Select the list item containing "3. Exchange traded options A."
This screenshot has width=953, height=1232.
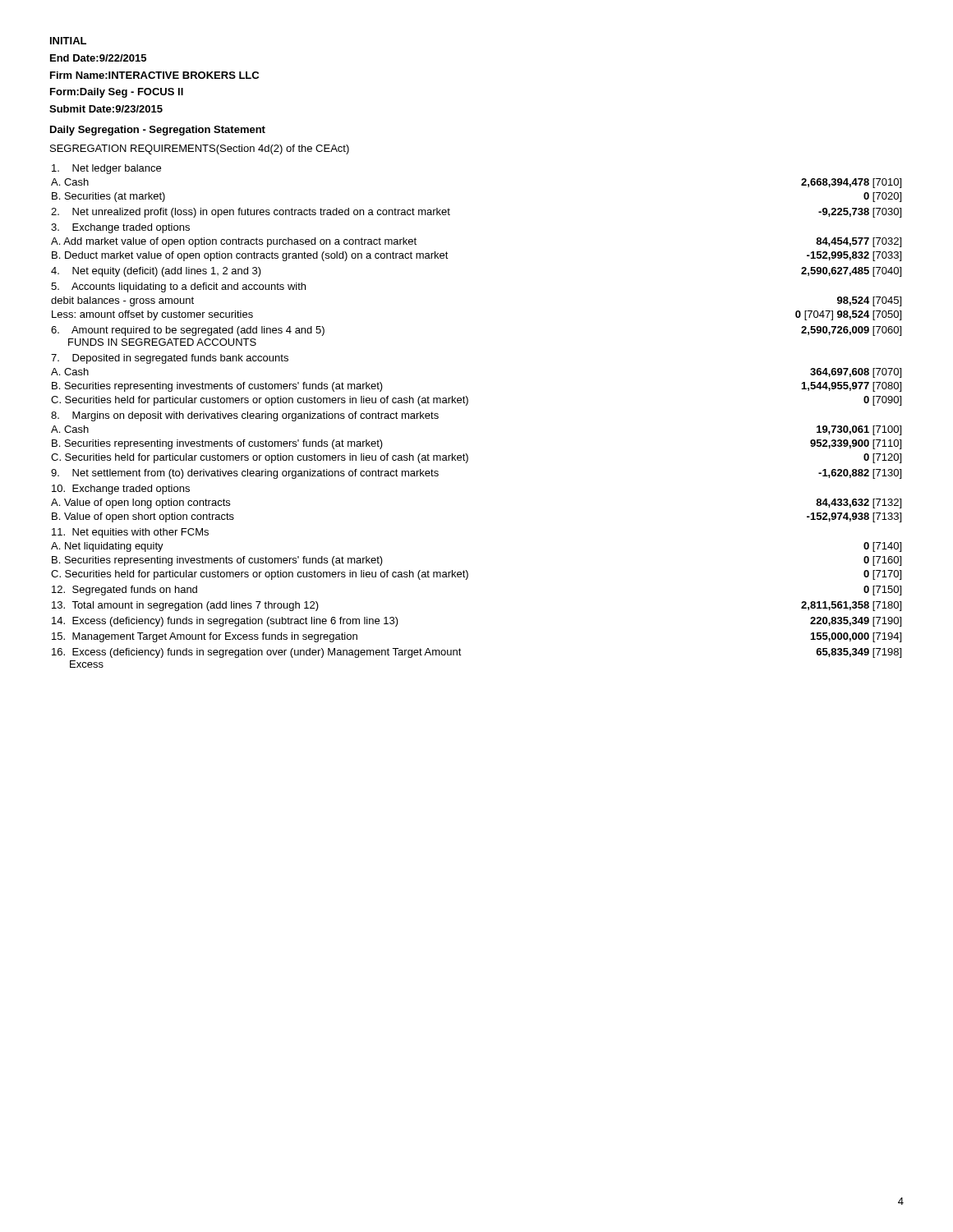pyautogui.click(x=120, y=228)
